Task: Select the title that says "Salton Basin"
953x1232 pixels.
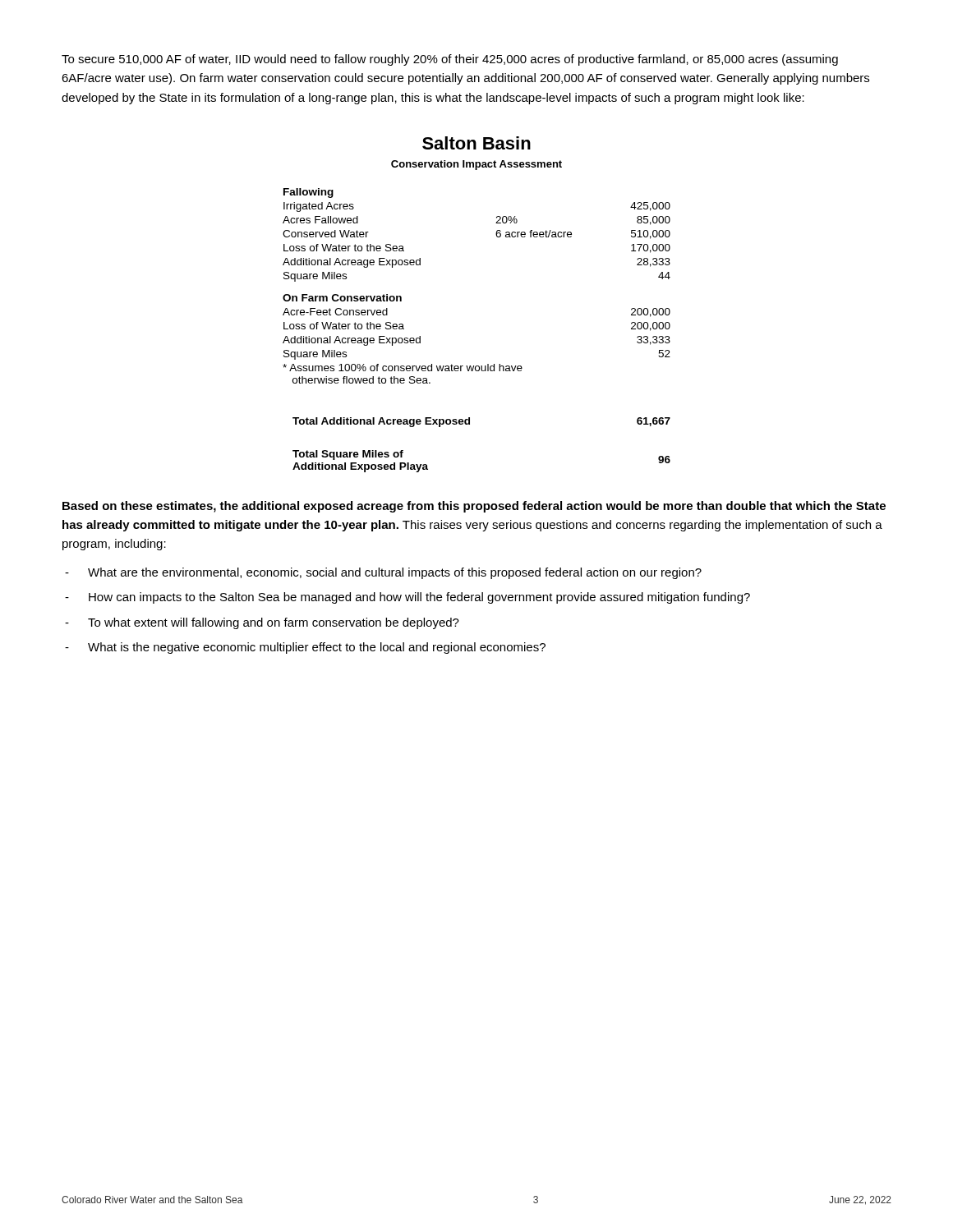Action: [x=476, y=143]
